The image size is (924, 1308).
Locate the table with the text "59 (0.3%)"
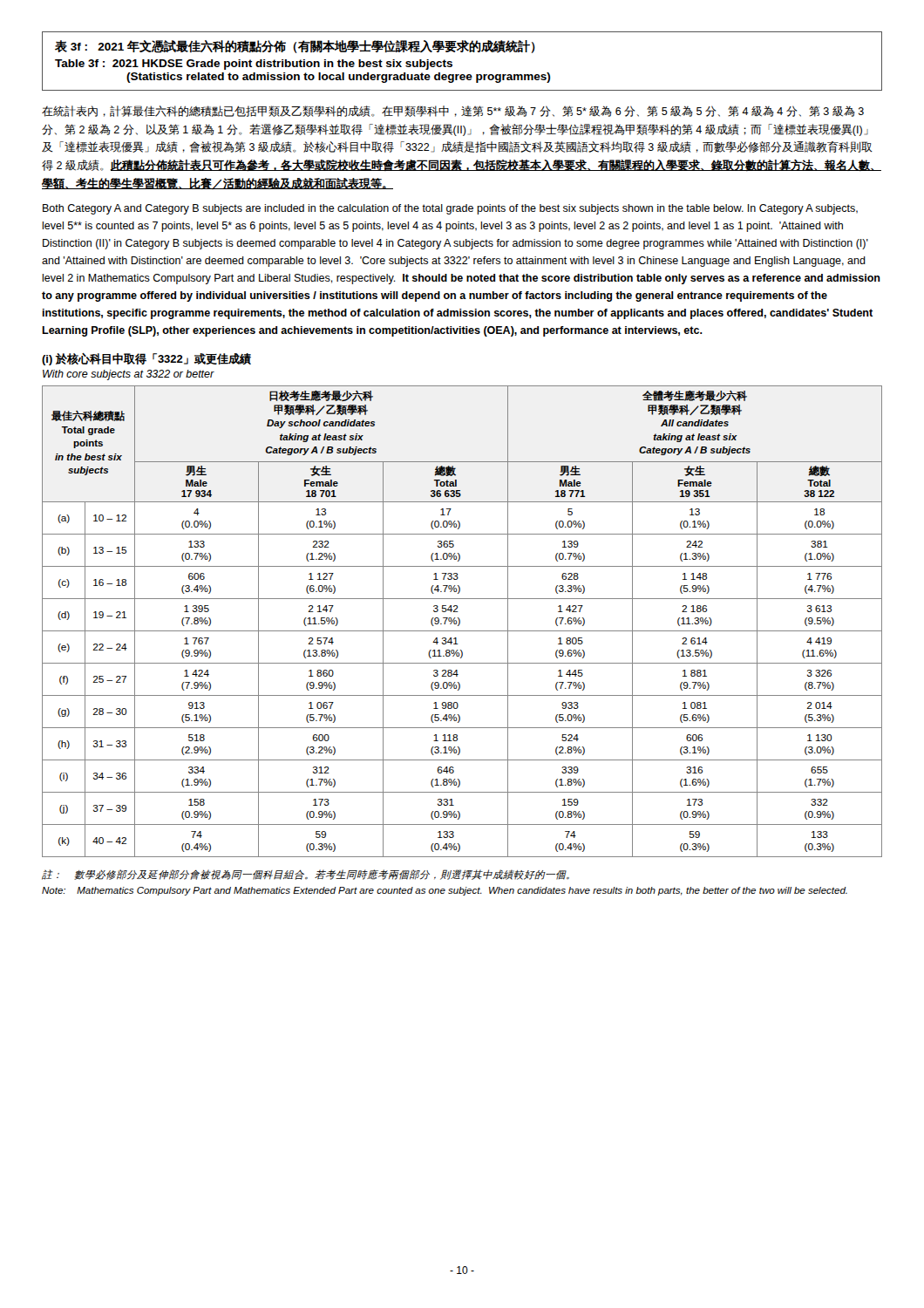click(462, 621)
